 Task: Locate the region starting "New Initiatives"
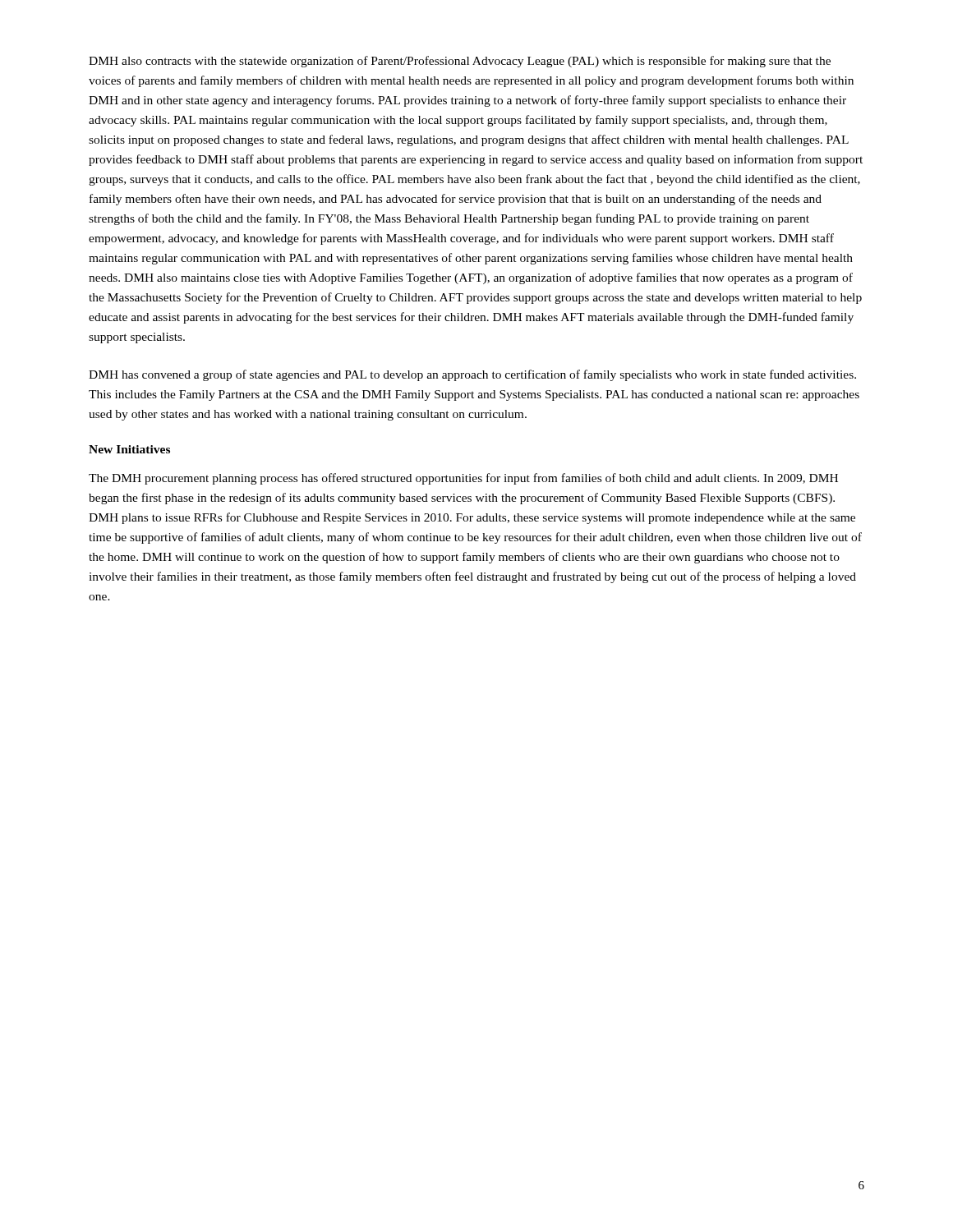coord(130,449)
